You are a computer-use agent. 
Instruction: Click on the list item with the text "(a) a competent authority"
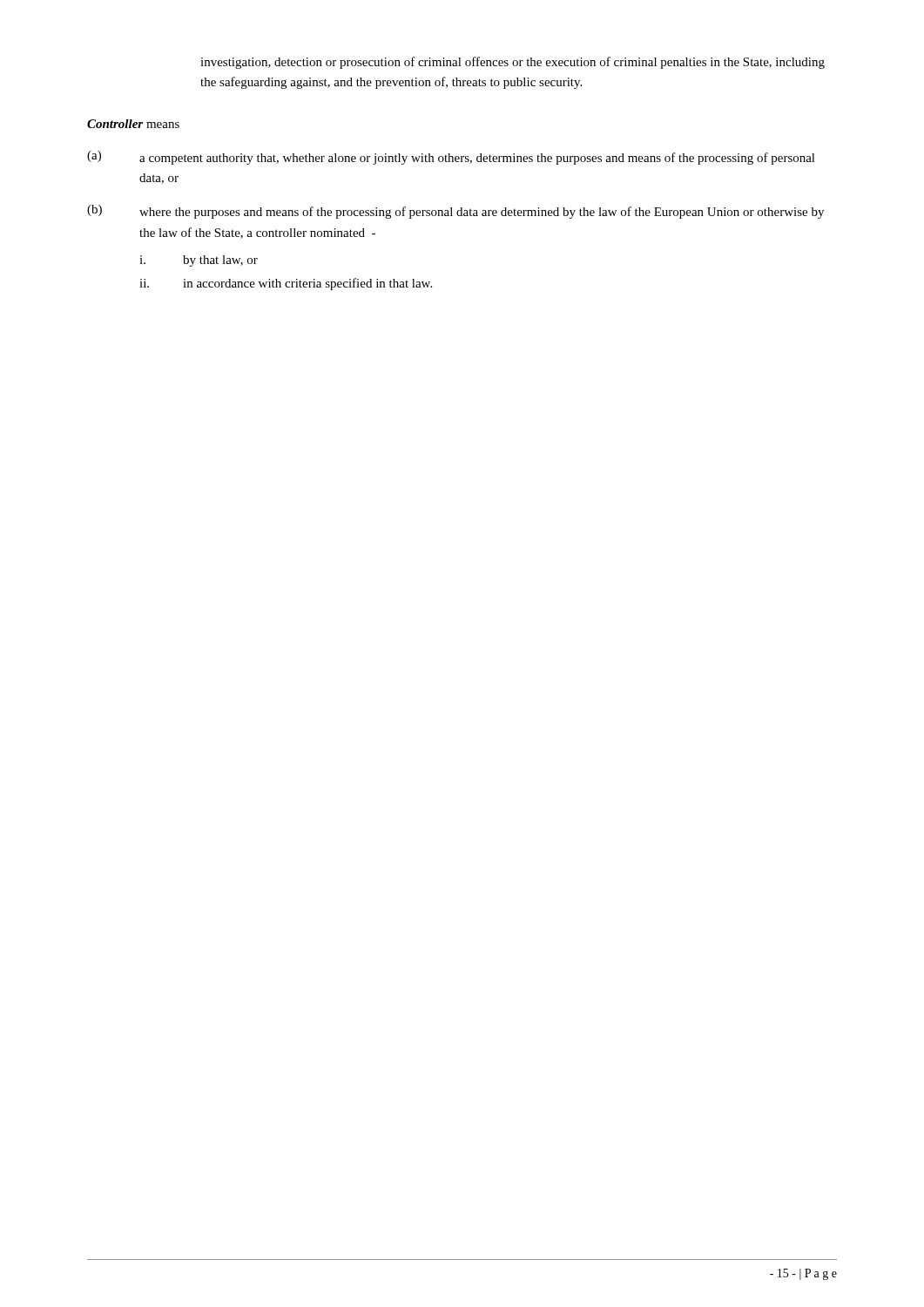tap(462, 168)
